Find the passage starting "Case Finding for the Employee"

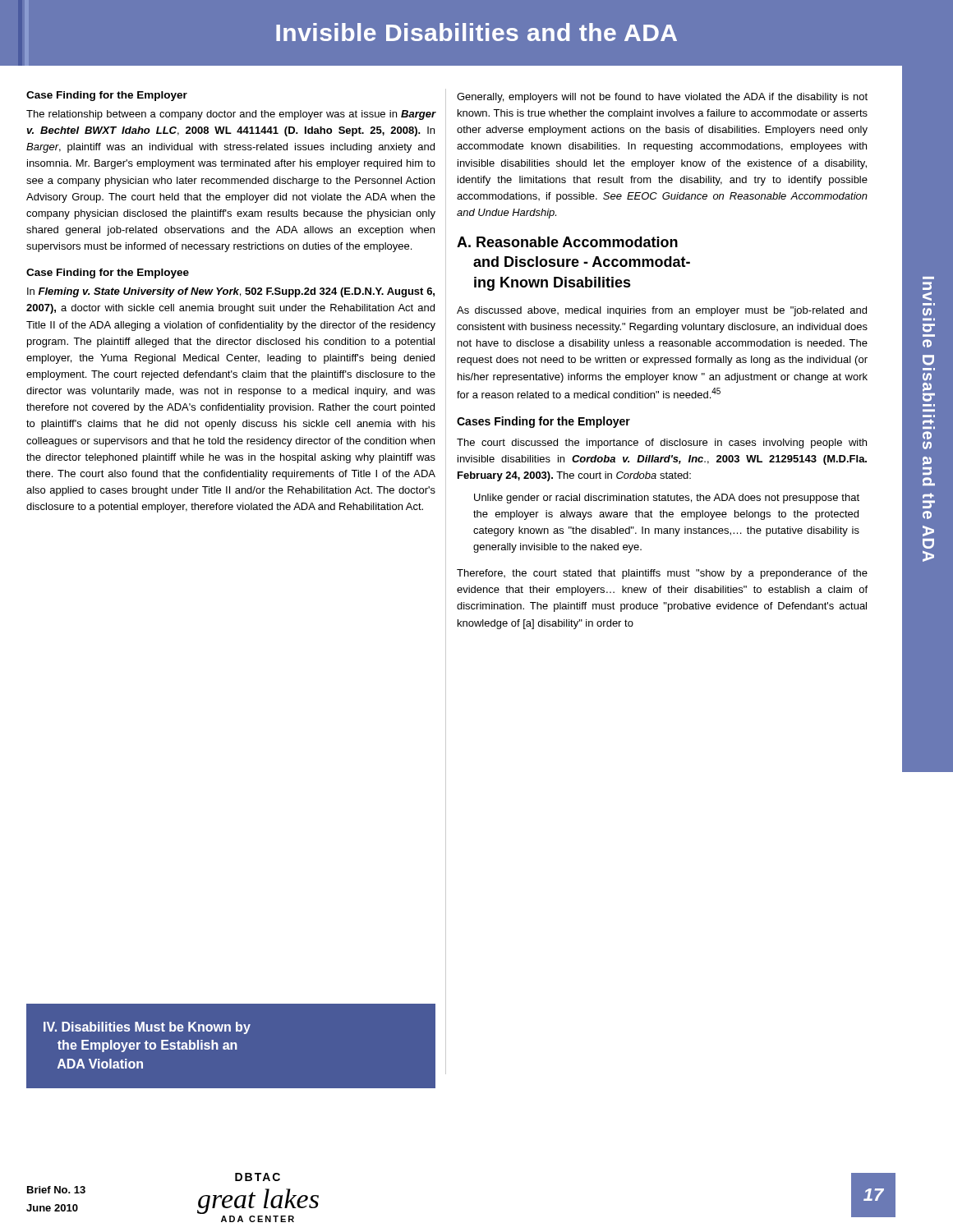(108, 273)
